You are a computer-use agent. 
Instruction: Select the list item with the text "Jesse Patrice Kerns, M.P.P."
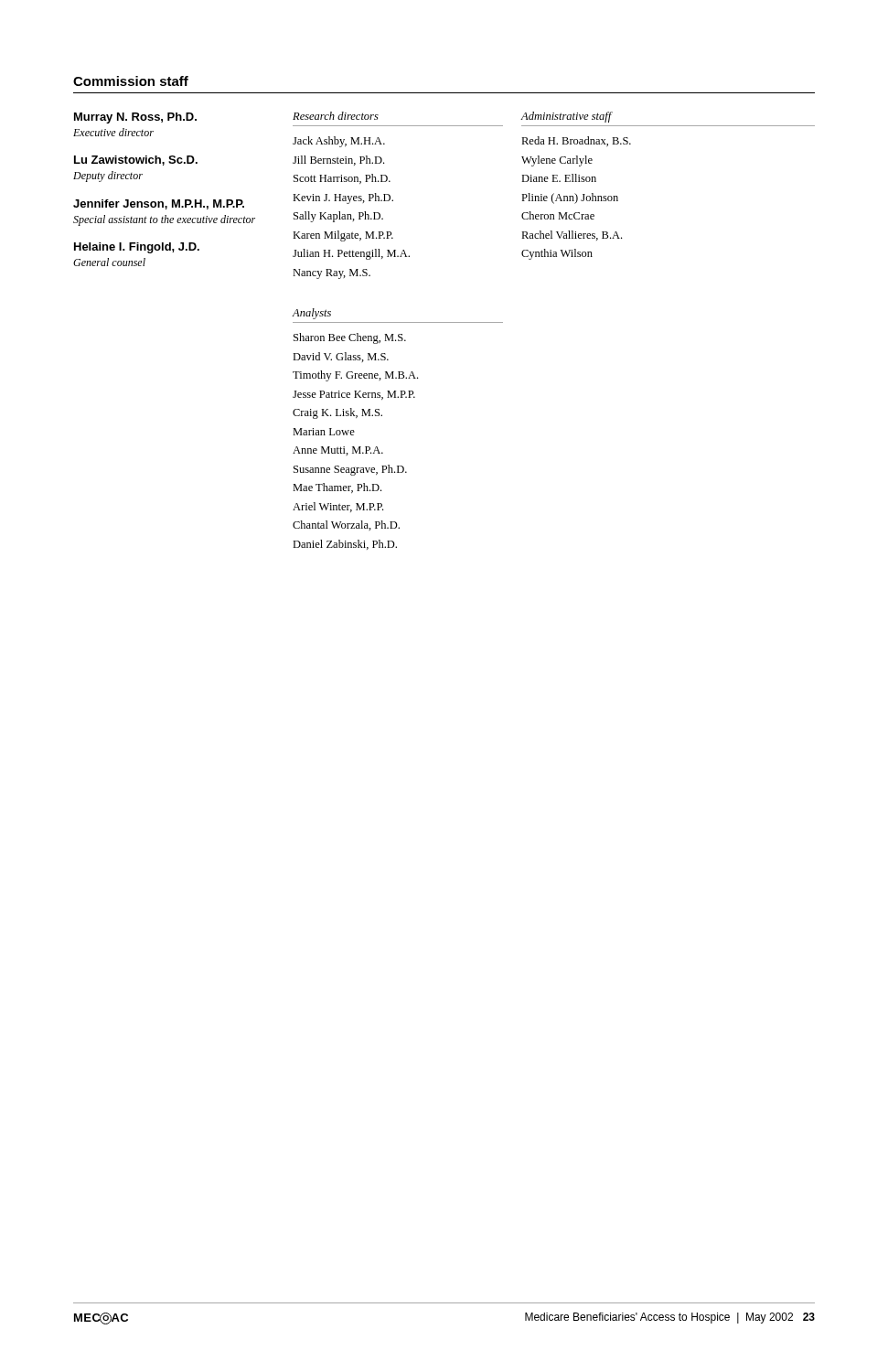point(398,394)
